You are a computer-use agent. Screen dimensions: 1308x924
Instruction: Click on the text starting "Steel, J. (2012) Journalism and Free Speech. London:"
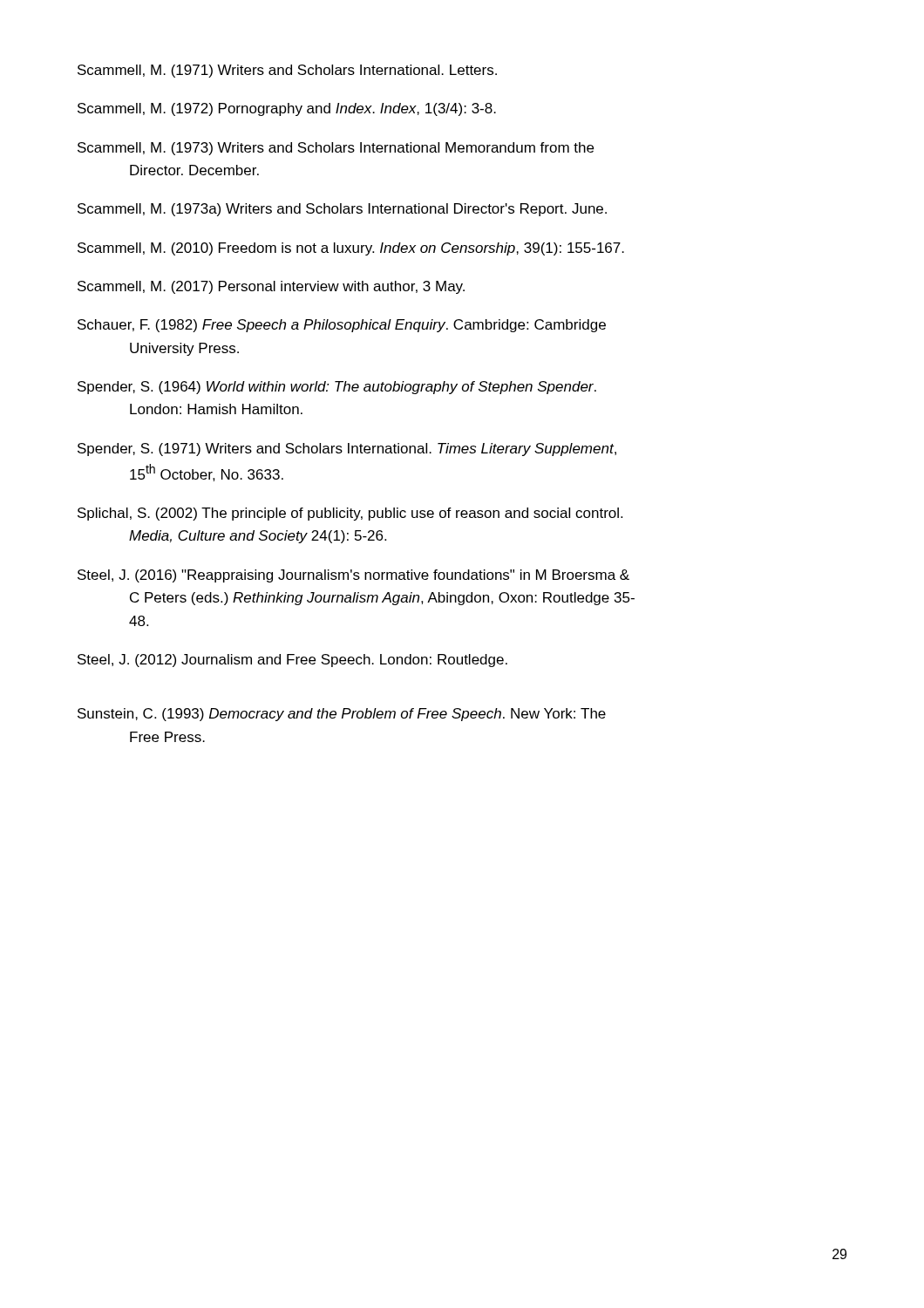coord(293,660)
